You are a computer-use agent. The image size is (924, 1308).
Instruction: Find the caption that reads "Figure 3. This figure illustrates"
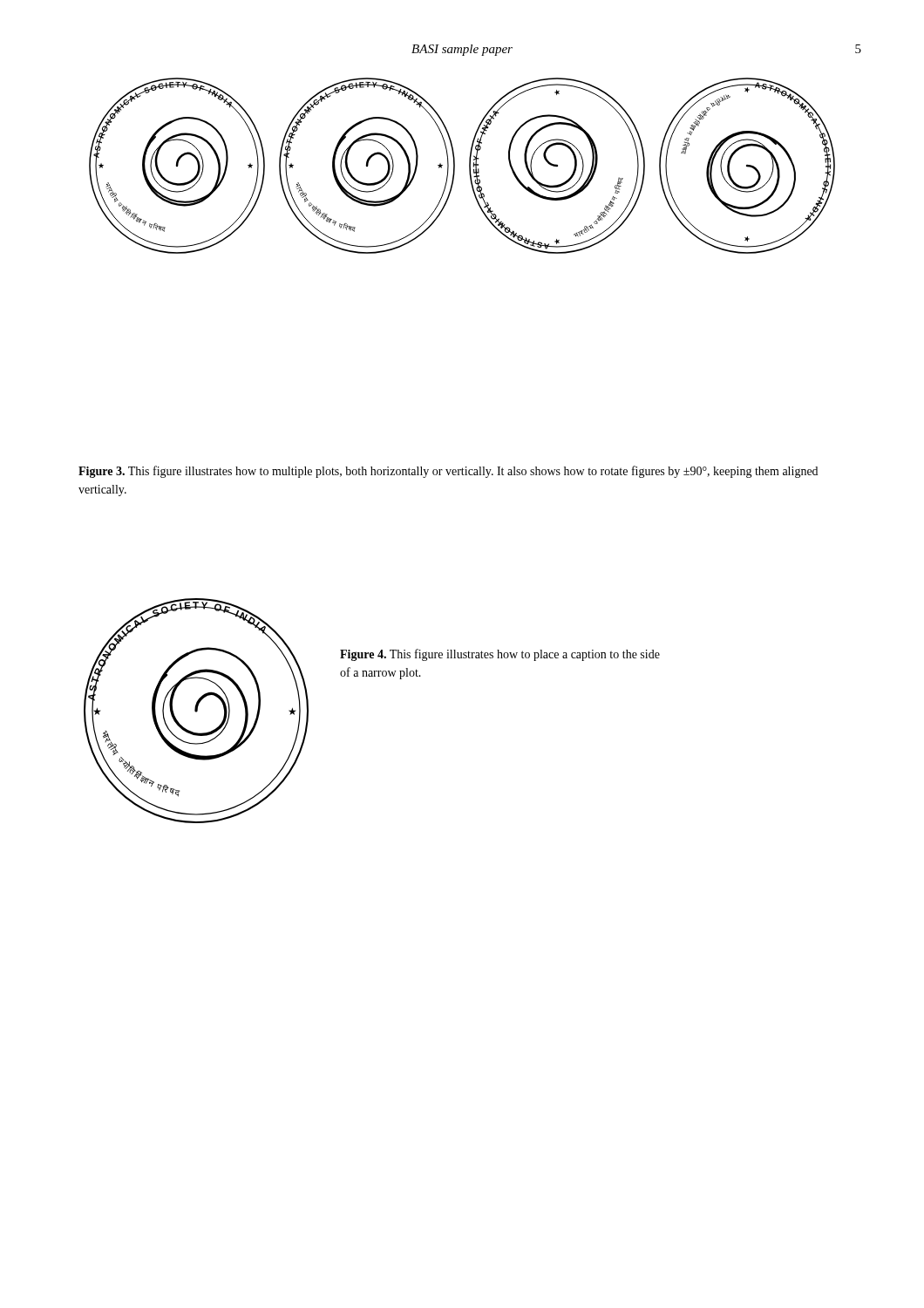(x=448, y=480)
